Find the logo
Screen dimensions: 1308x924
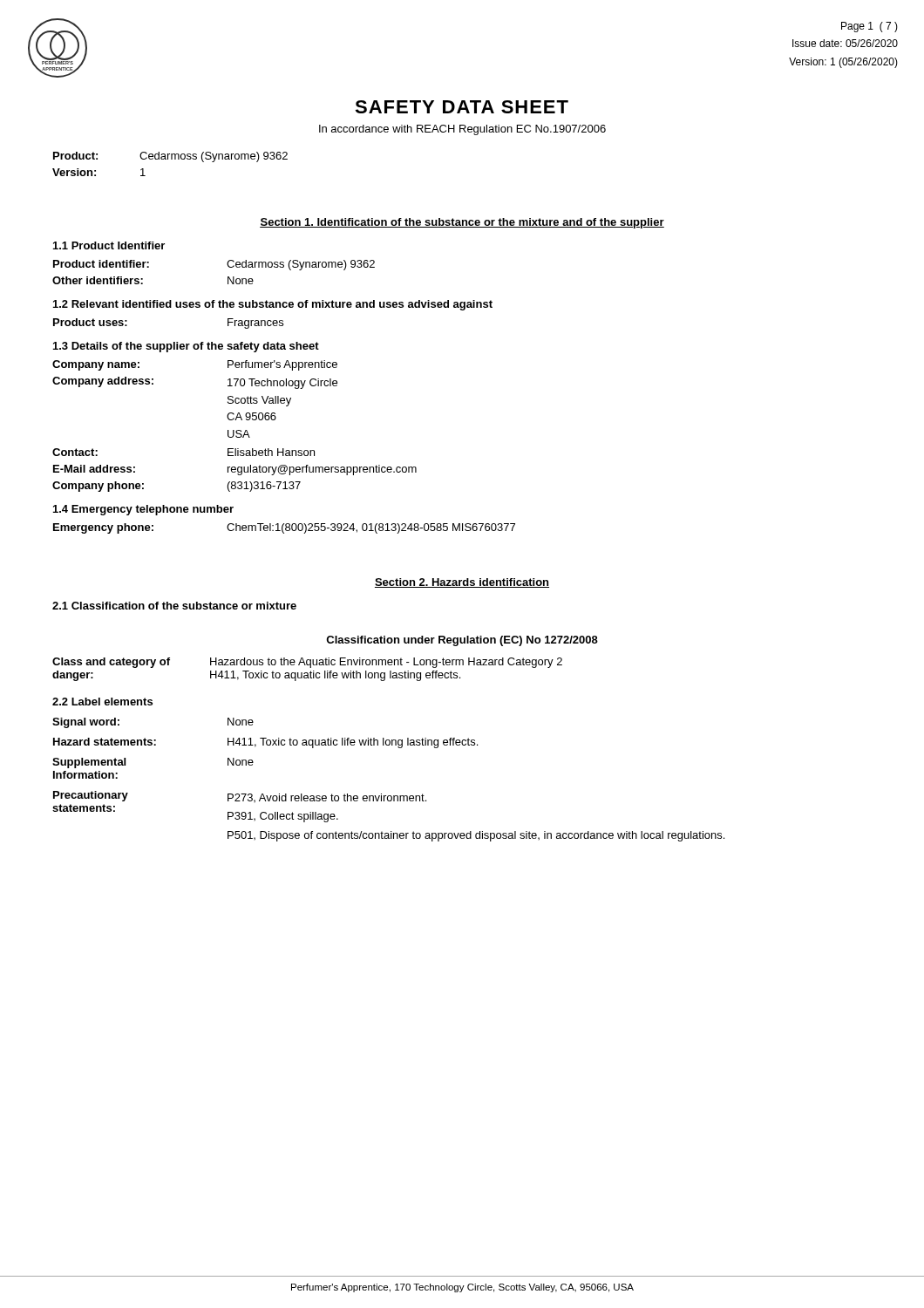58,49
